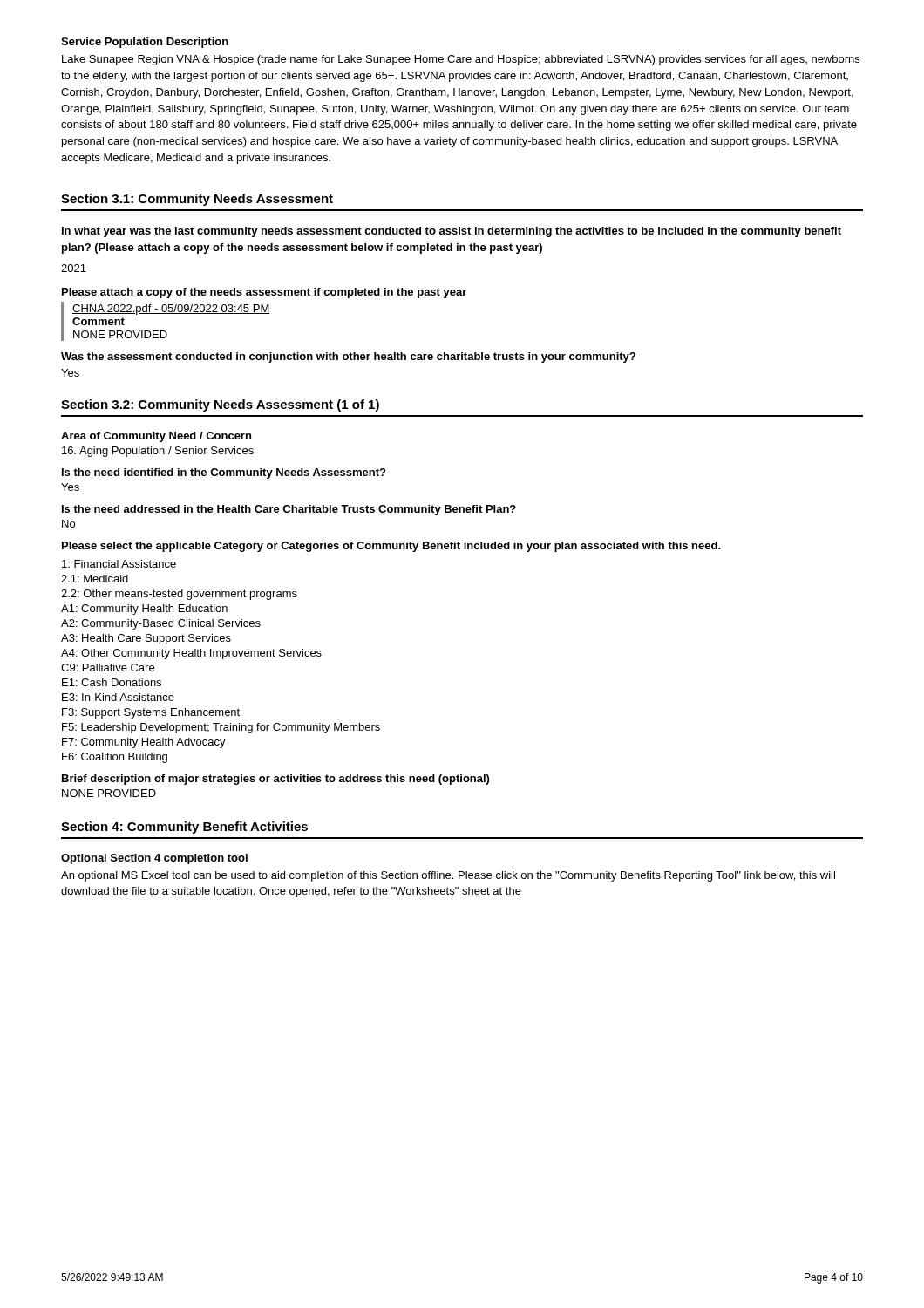This screenshot has width=924, height=1308.
Task: Navigate to the element starting "In what year was the last"
Action: pyautogui.click(x=451, y=239)
